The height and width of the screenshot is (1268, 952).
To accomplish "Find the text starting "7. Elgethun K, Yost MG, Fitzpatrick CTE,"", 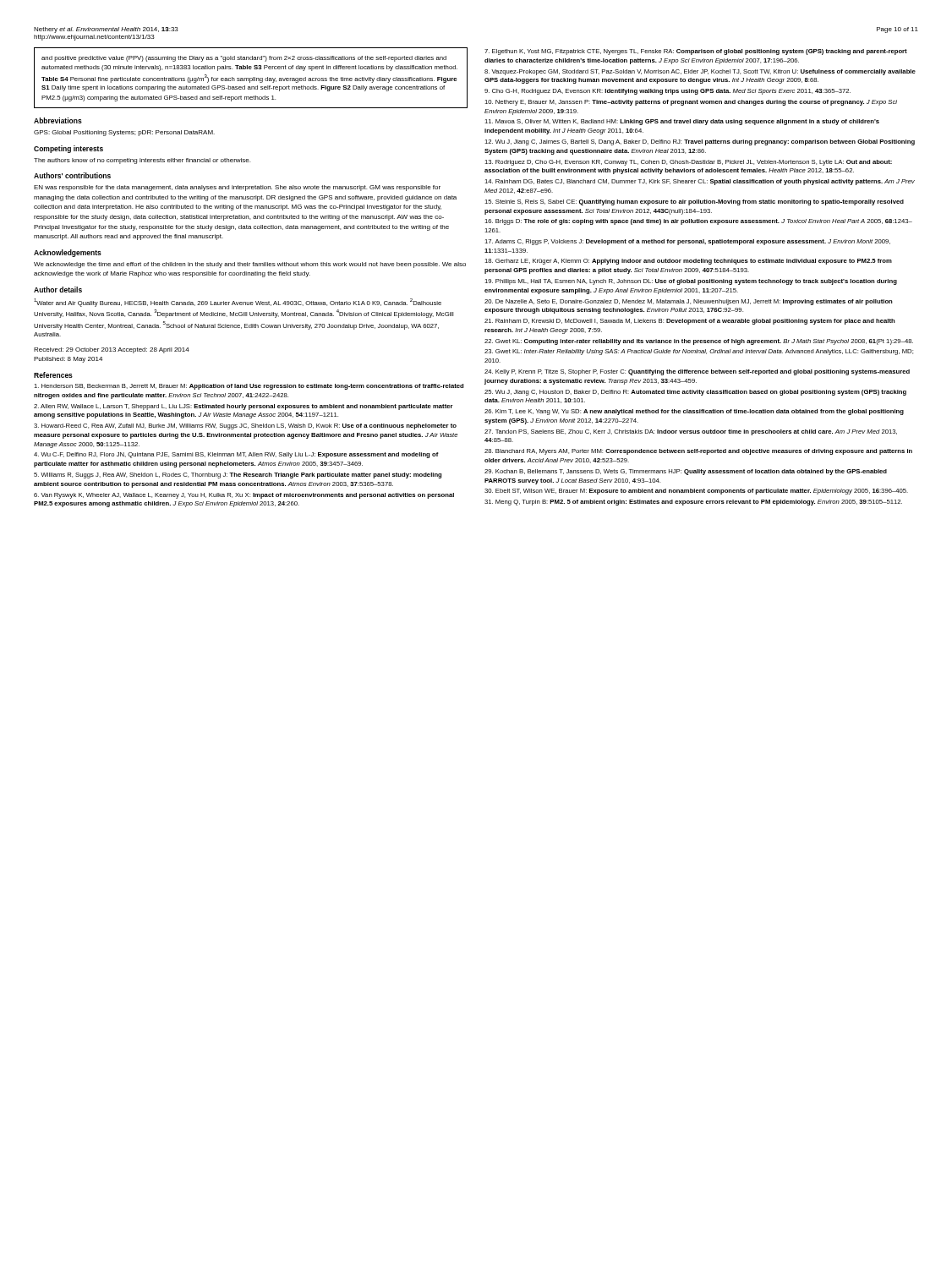I will (696, 56).
